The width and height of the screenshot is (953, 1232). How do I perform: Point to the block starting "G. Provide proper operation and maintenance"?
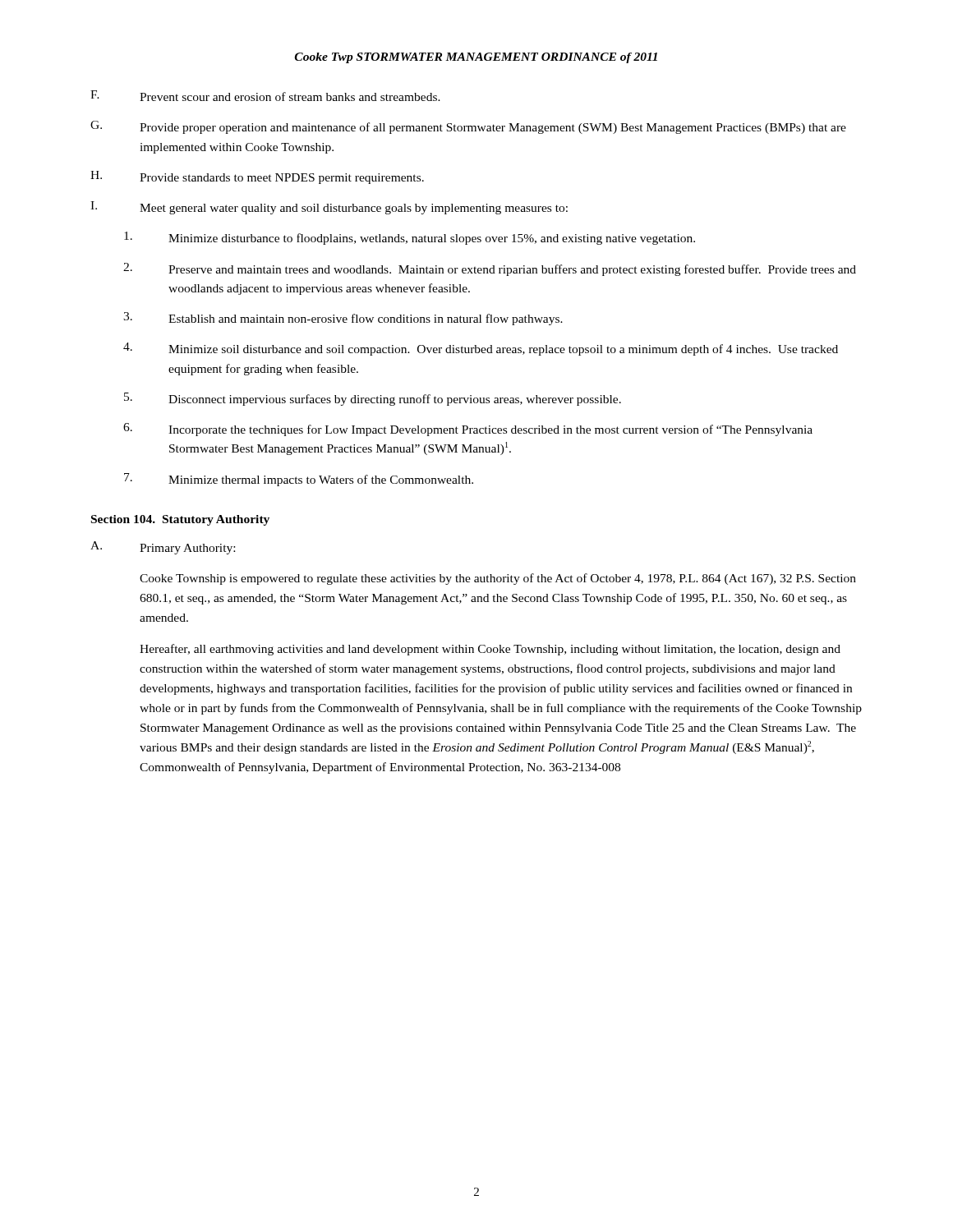[x=476, y=137]
